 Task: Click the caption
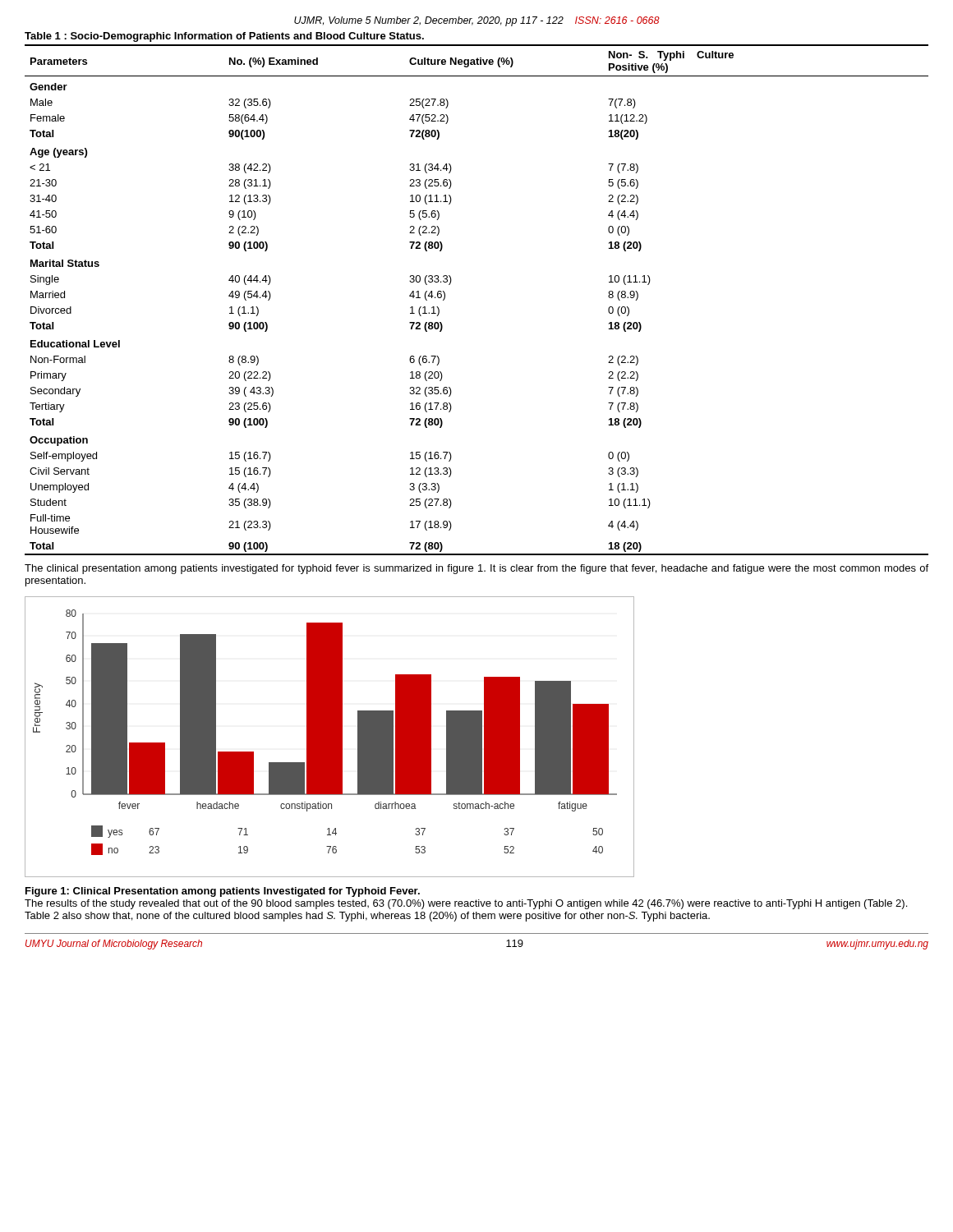coord(466,903)
